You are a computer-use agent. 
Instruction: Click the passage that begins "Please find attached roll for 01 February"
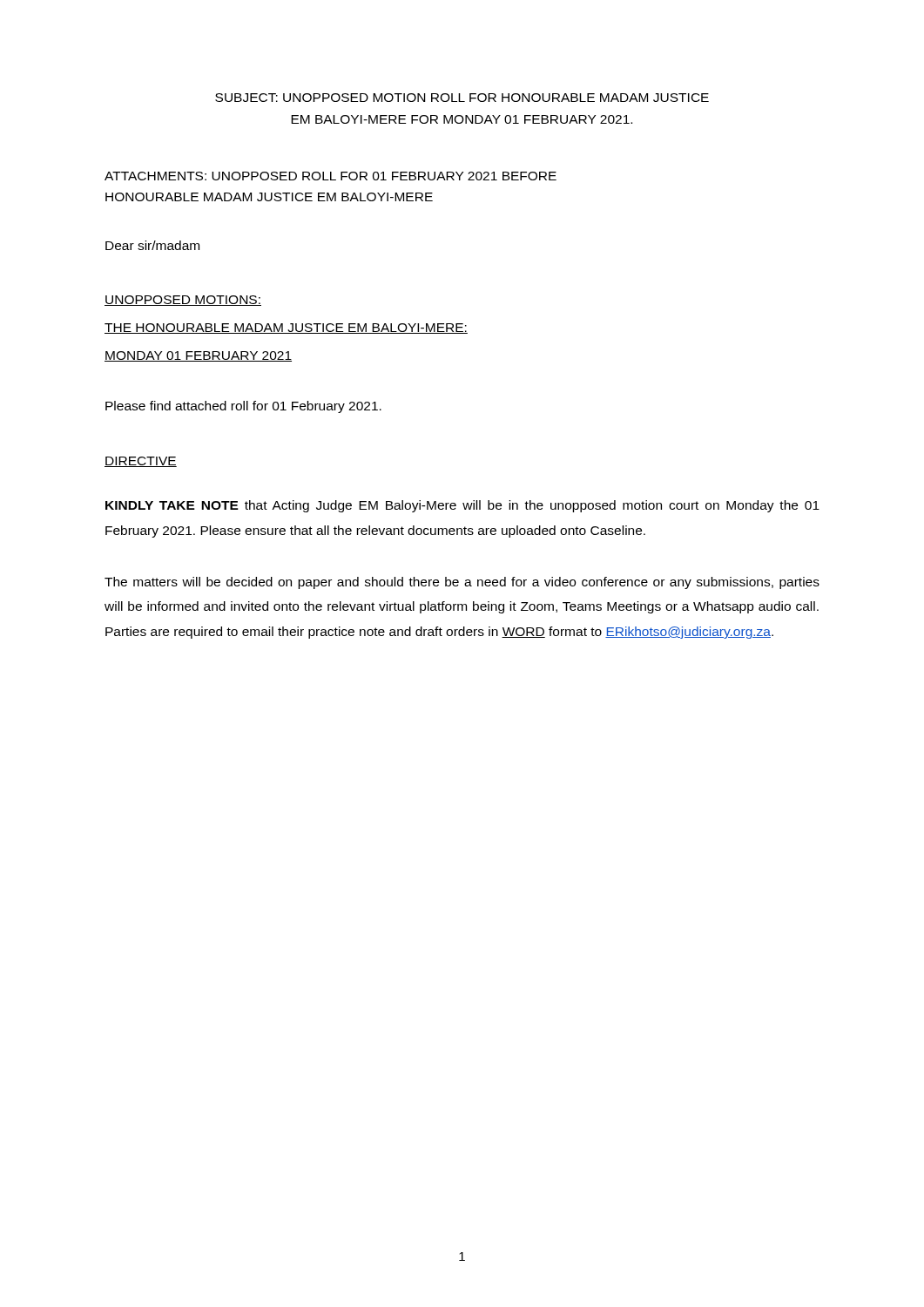[243, 405]
